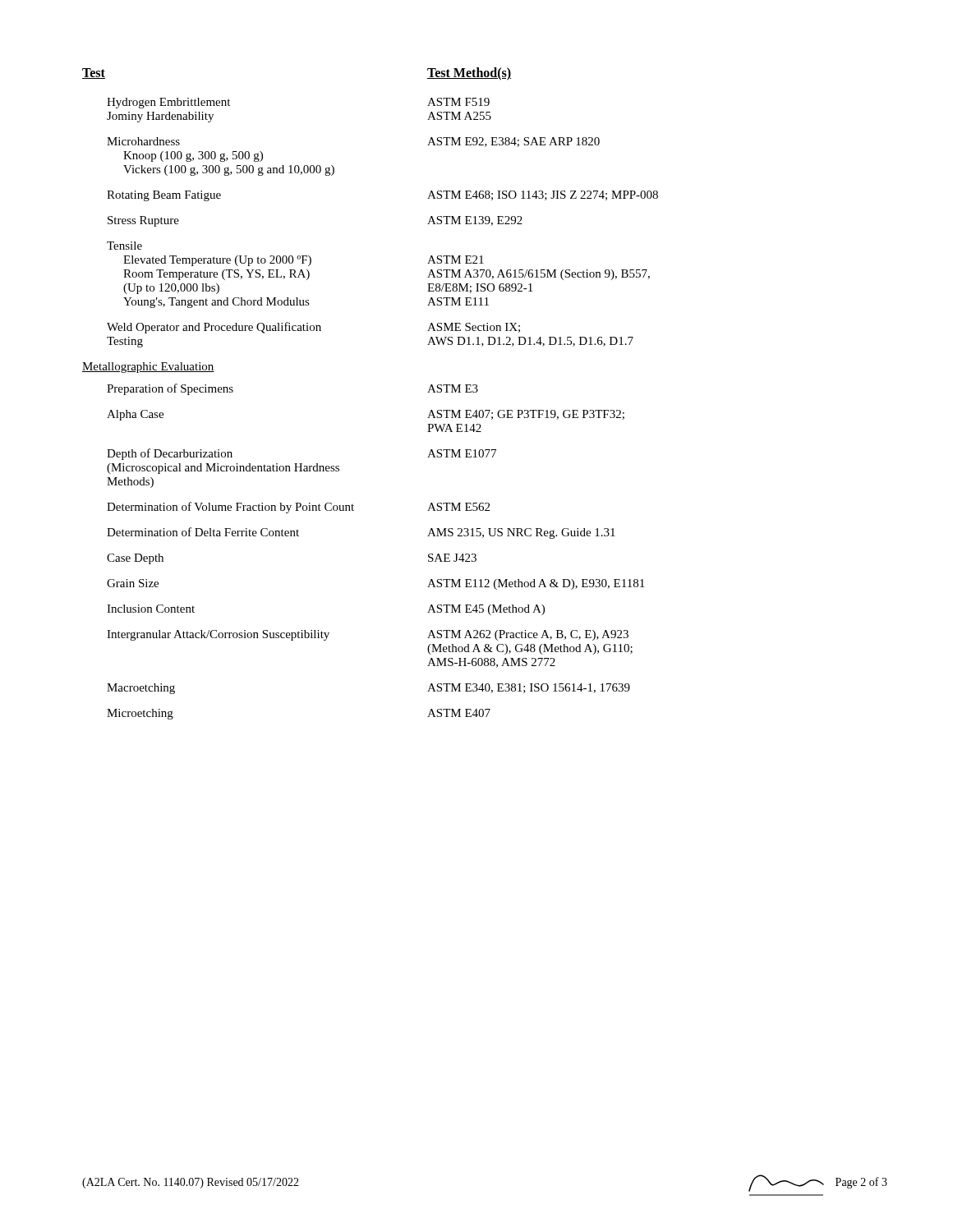Locate the block starting "Case Depth SAE J423"
The height and width of the screenshot is (1232, 953).
485,558
